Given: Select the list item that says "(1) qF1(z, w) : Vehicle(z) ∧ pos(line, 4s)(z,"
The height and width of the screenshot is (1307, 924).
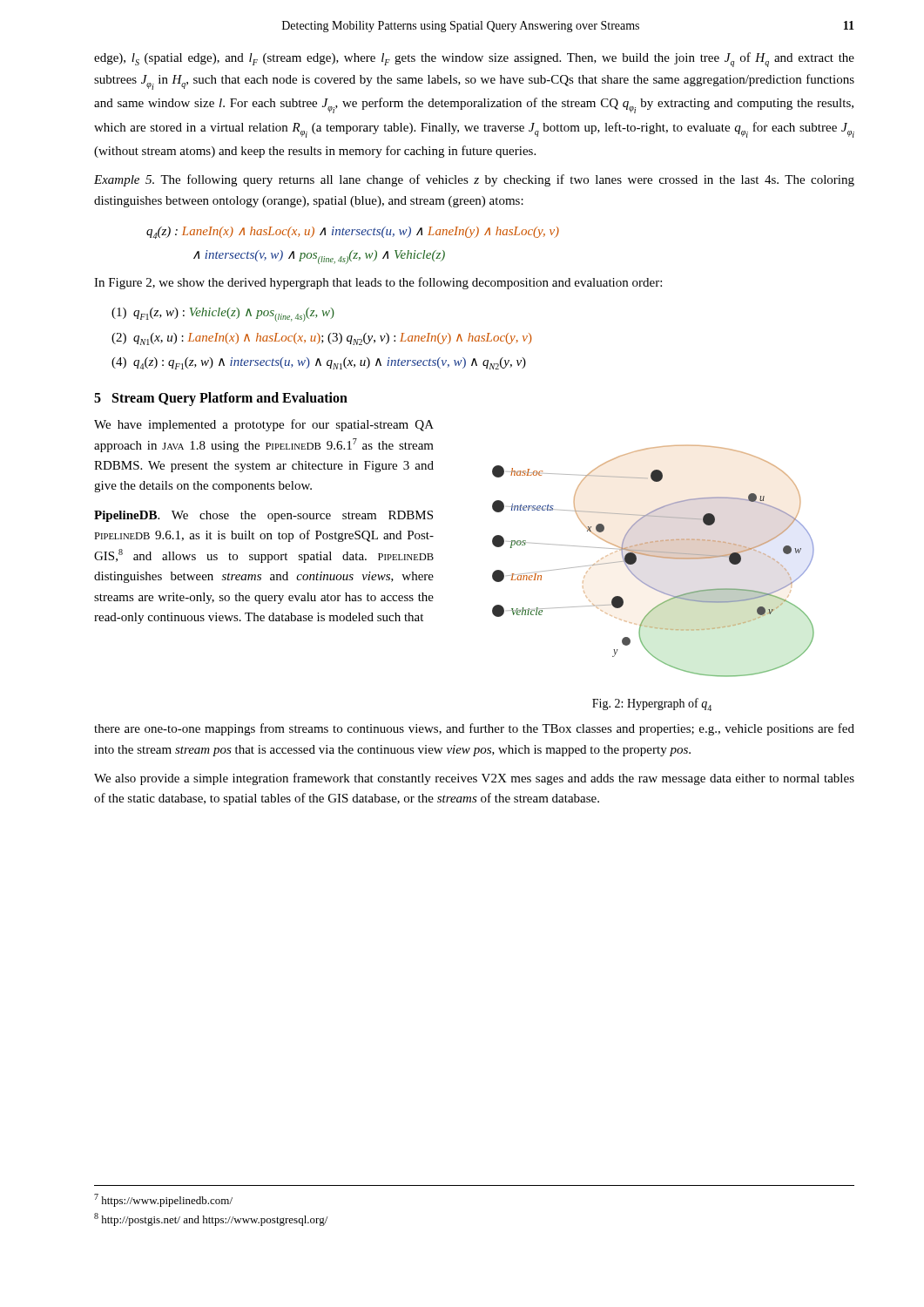Looking at the screenshot, I should pos(223,313).
